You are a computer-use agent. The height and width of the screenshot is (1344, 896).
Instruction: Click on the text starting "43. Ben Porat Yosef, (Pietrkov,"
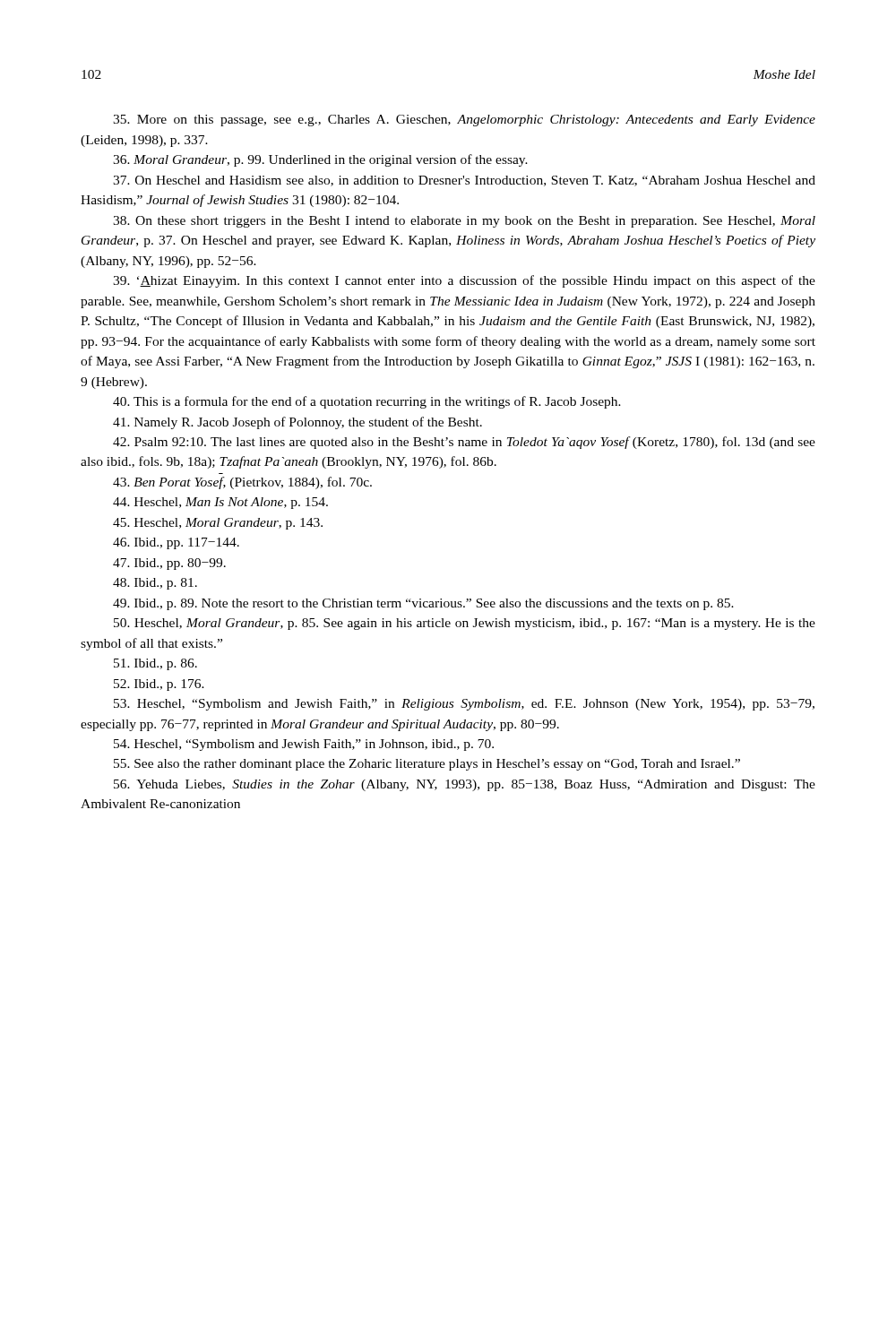pyautogui.click(x=243, y=481)
